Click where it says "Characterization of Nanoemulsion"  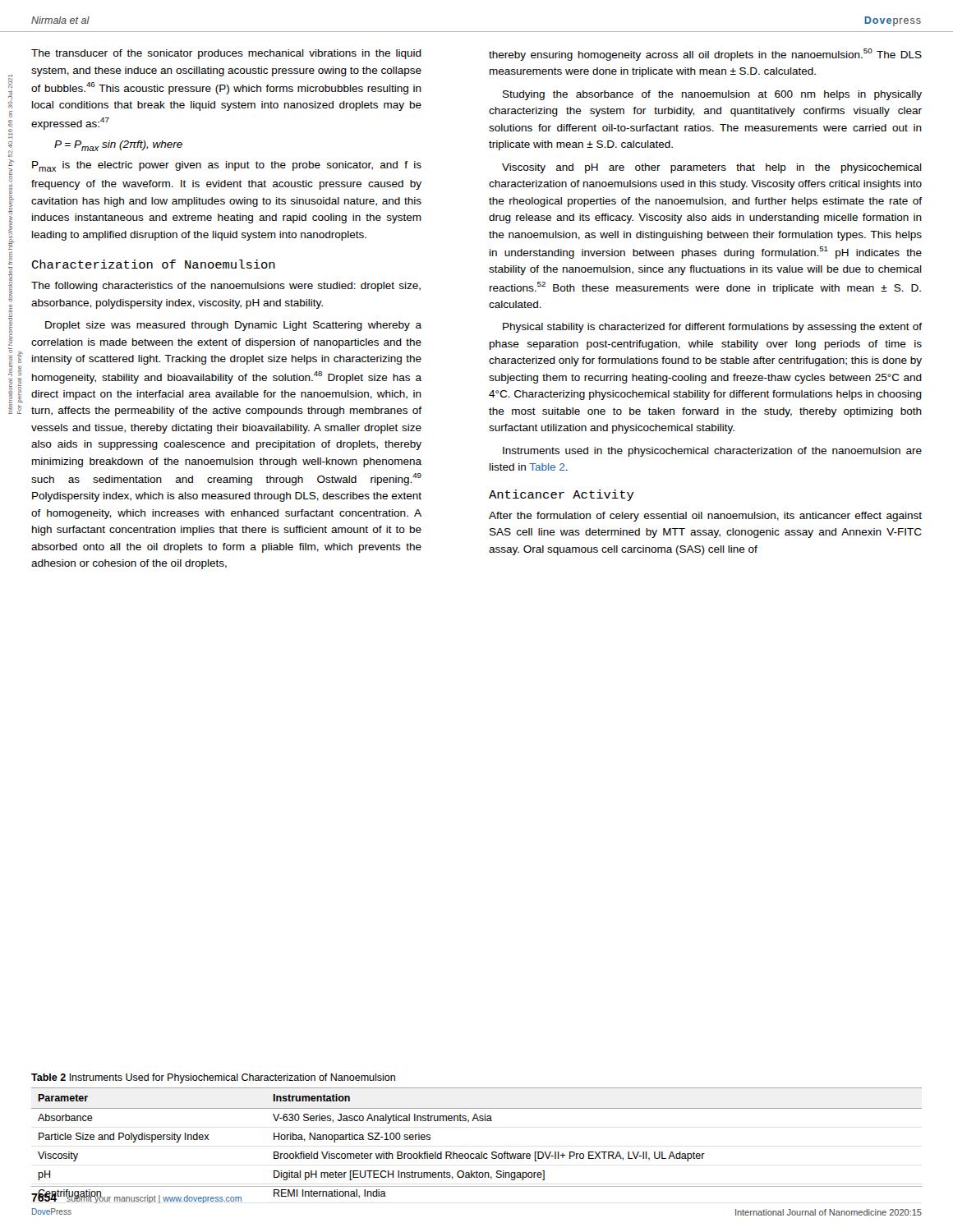[x=226, y=265]
